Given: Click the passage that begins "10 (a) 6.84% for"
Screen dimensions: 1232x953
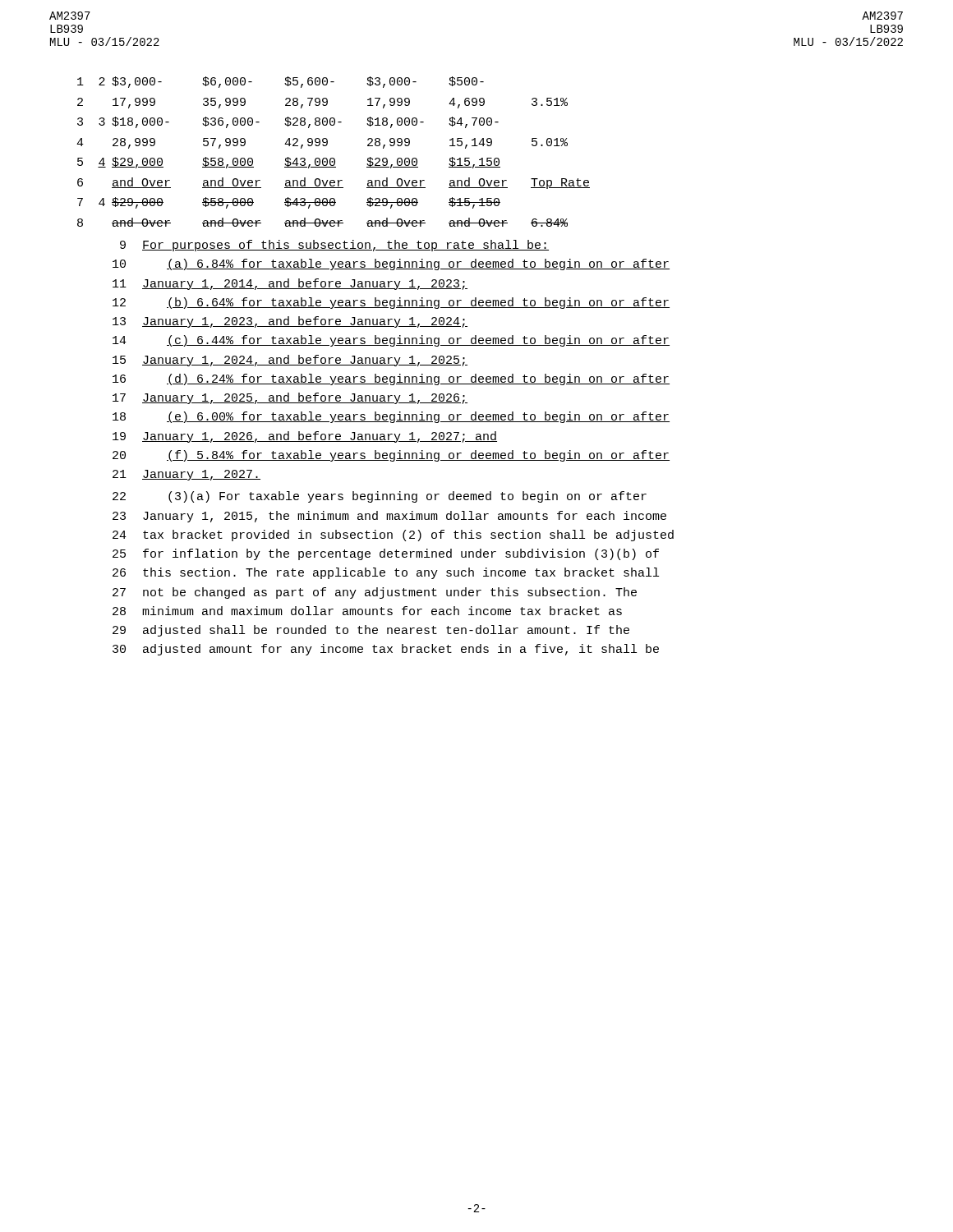Looking at the screenshot, I should click(381, 265).
